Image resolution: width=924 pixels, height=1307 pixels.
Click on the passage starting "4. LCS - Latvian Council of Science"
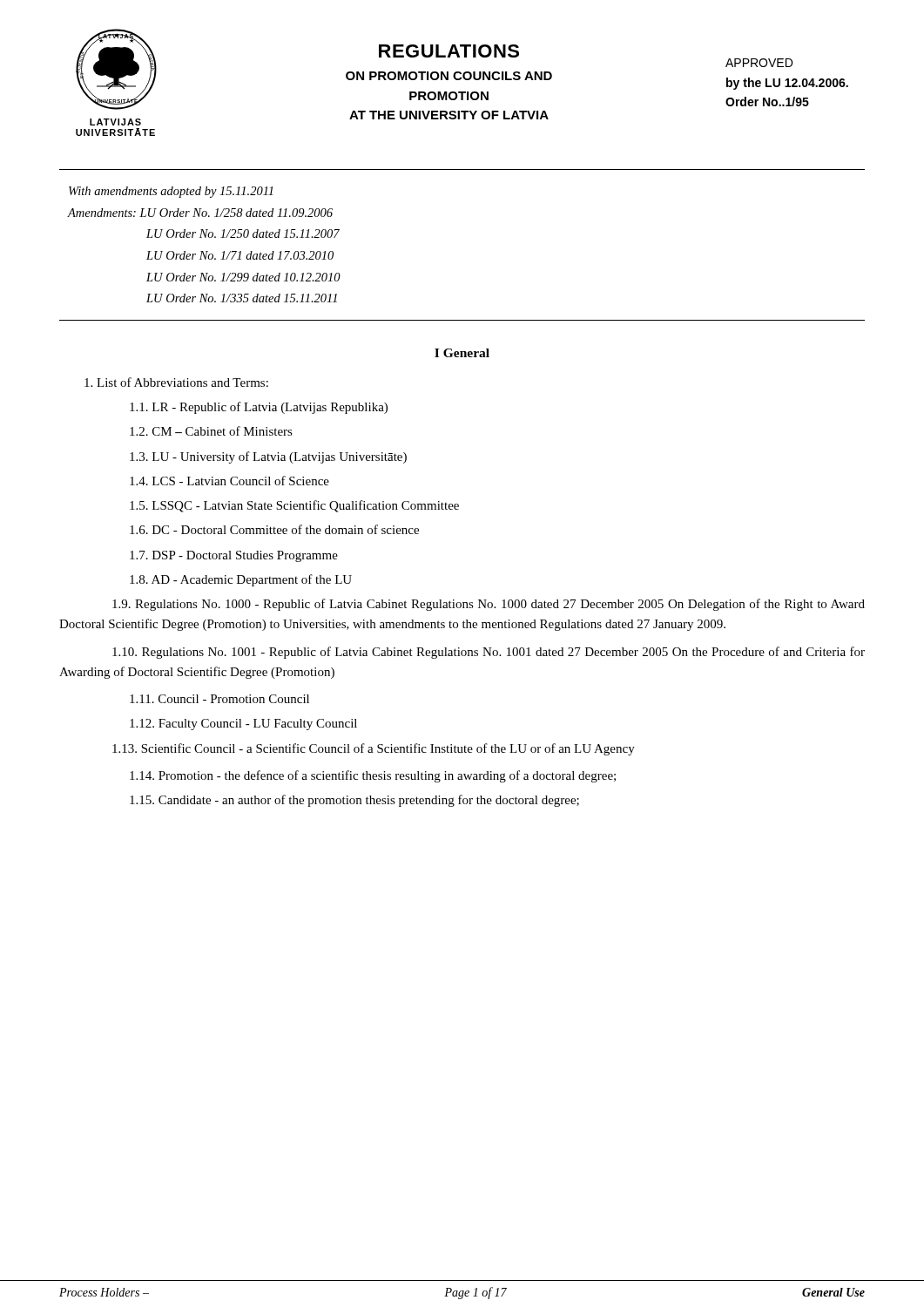pyautogui.click(x=229, y=481)
